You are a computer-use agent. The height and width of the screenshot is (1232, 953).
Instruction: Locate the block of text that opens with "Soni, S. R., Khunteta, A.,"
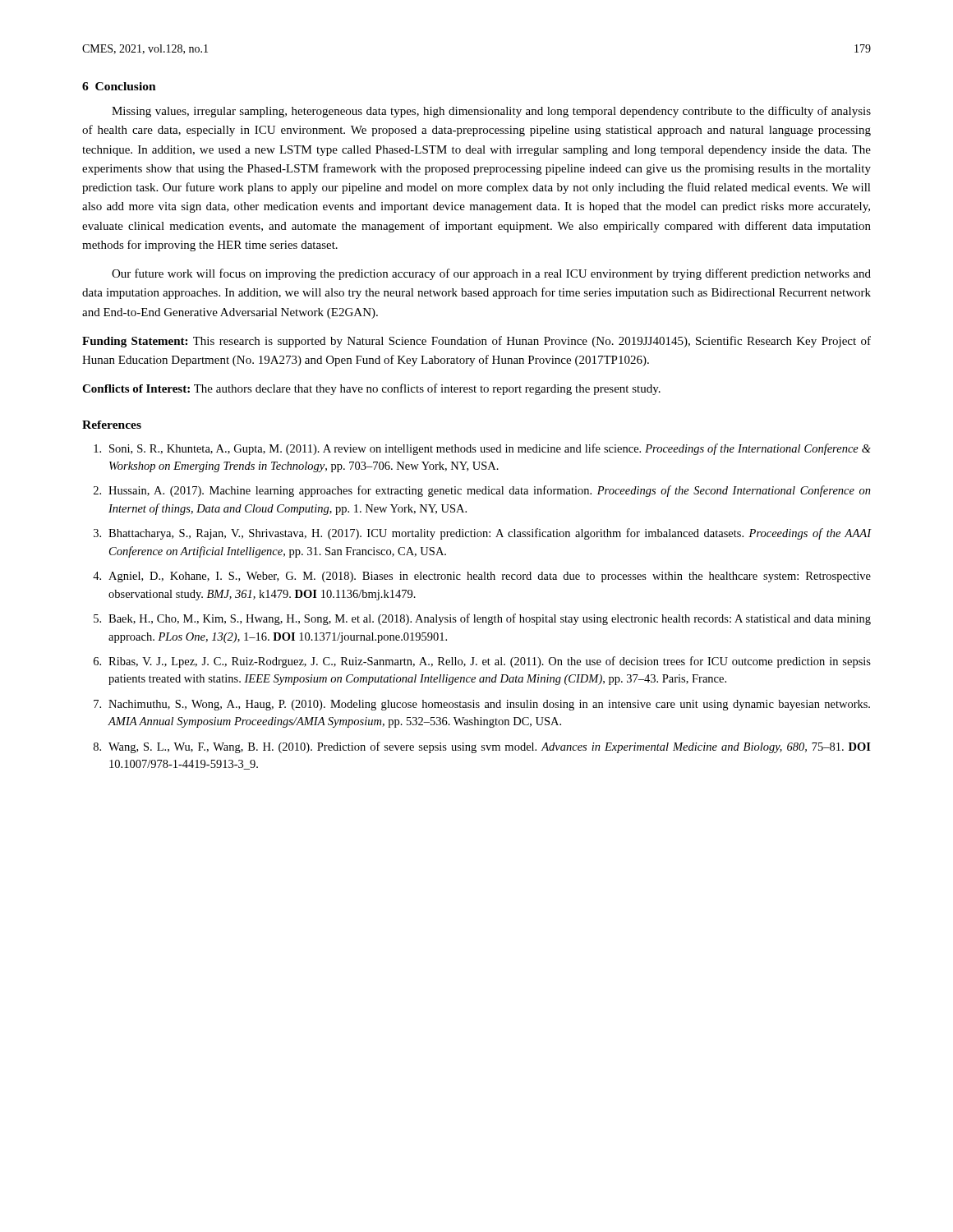476,457
